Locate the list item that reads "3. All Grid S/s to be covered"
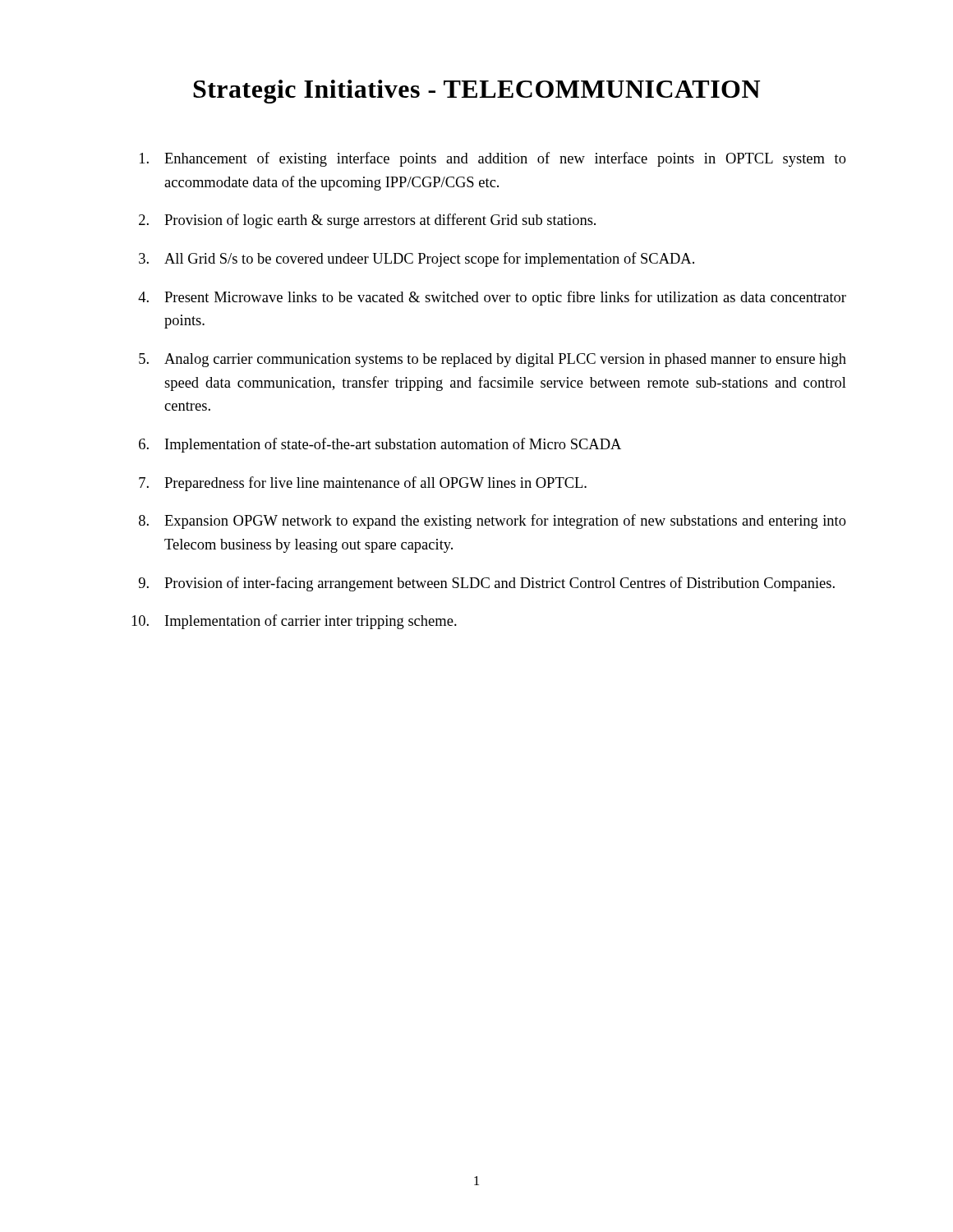953x1232 pixels. (x=476, y=259)
